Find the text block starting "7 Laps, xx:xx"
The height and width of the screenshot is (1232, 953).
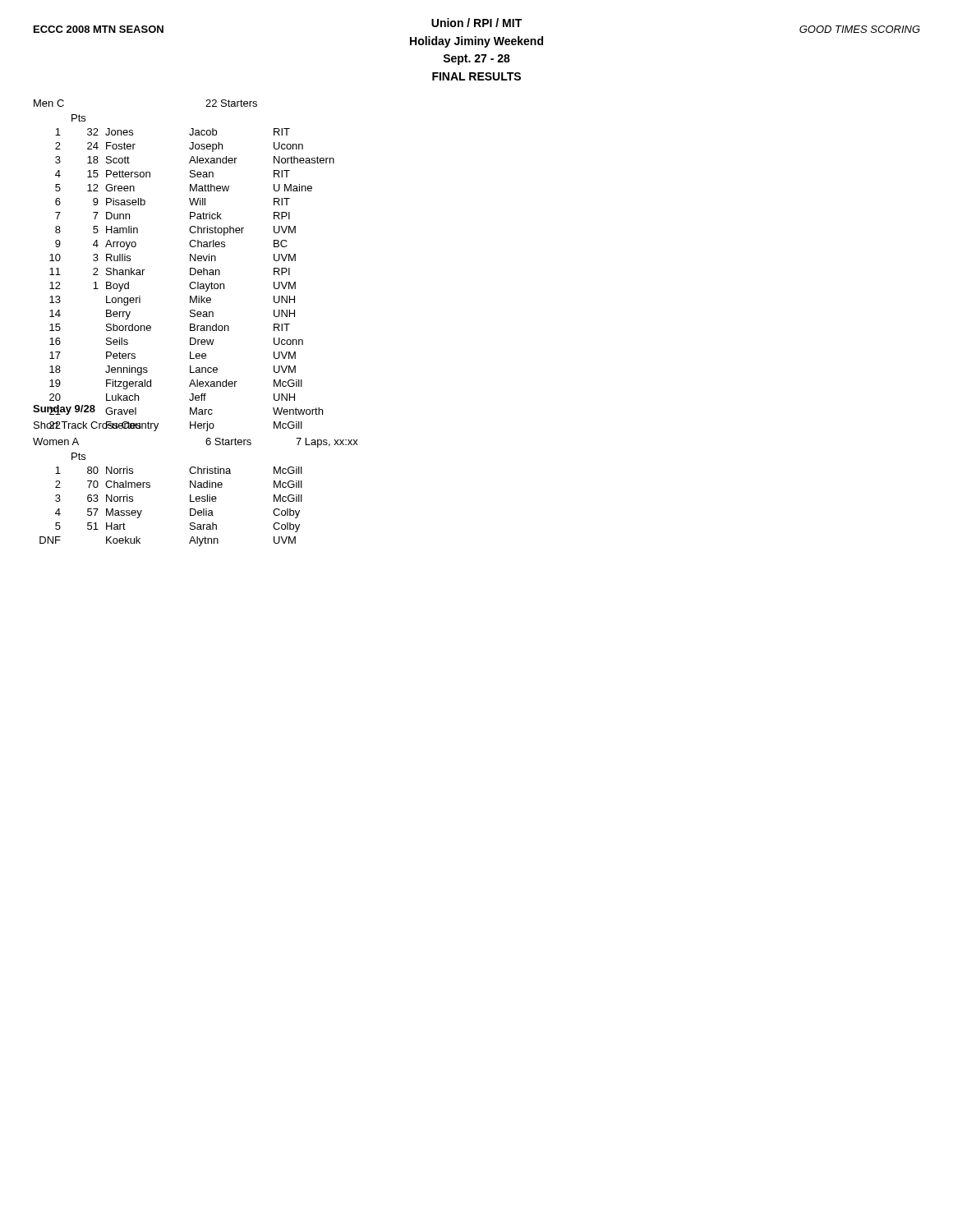click(327, 441)
